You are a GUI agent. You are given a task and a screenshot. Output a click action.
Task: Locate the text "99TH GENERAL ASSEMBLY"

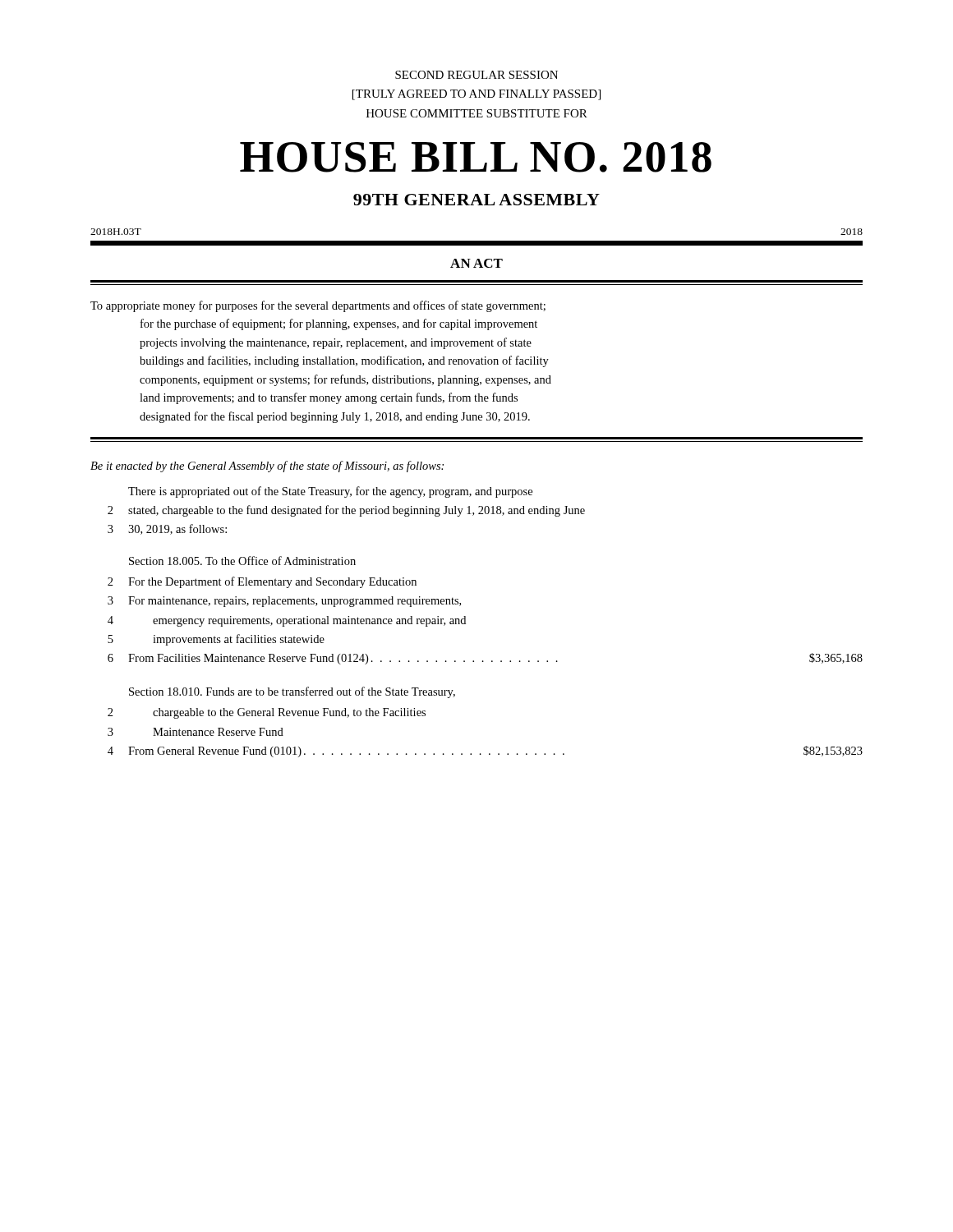[476, 199]
